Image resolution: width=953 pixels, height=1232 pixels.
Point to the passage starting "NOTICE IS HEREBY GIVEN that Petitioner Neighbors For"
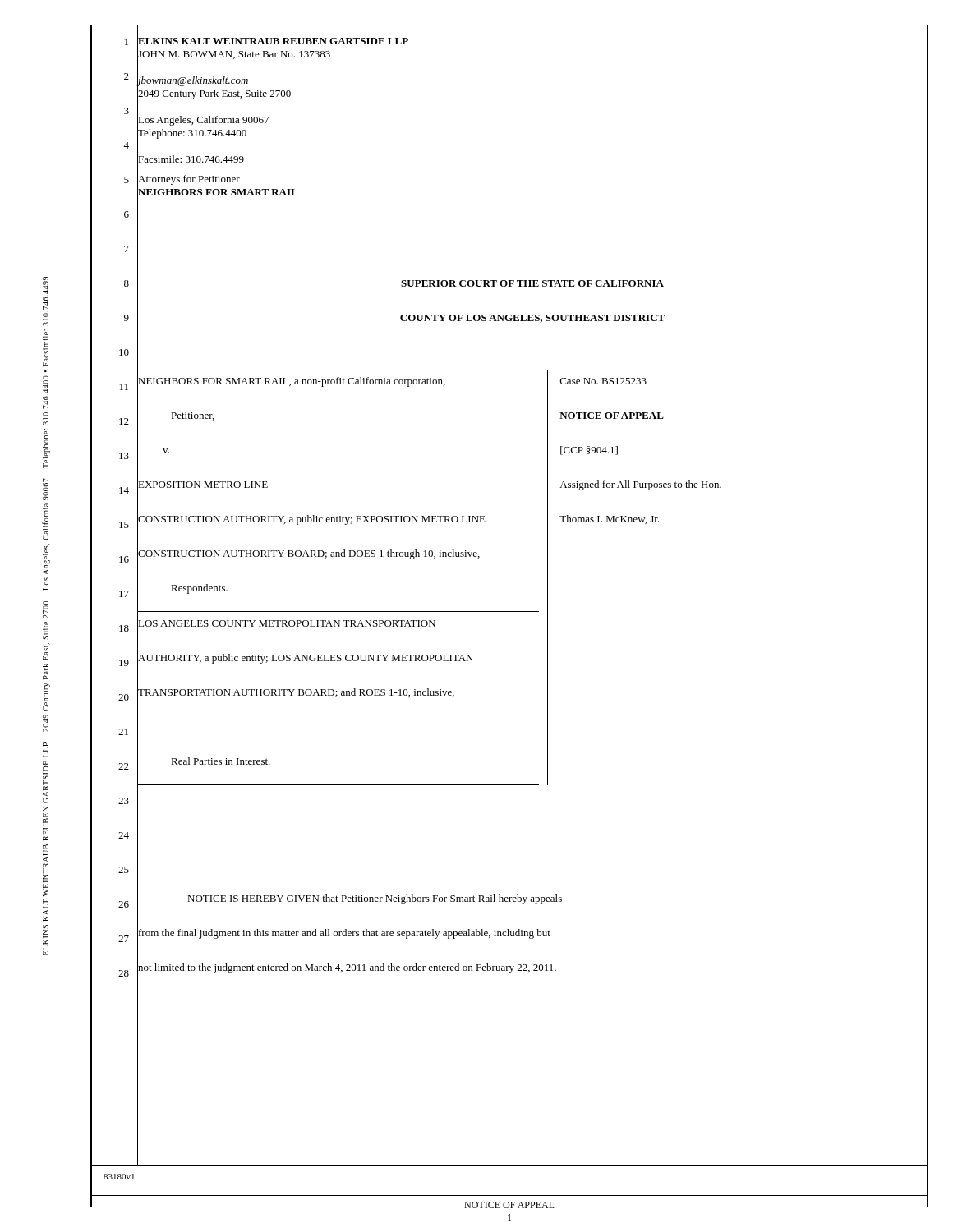532,939
